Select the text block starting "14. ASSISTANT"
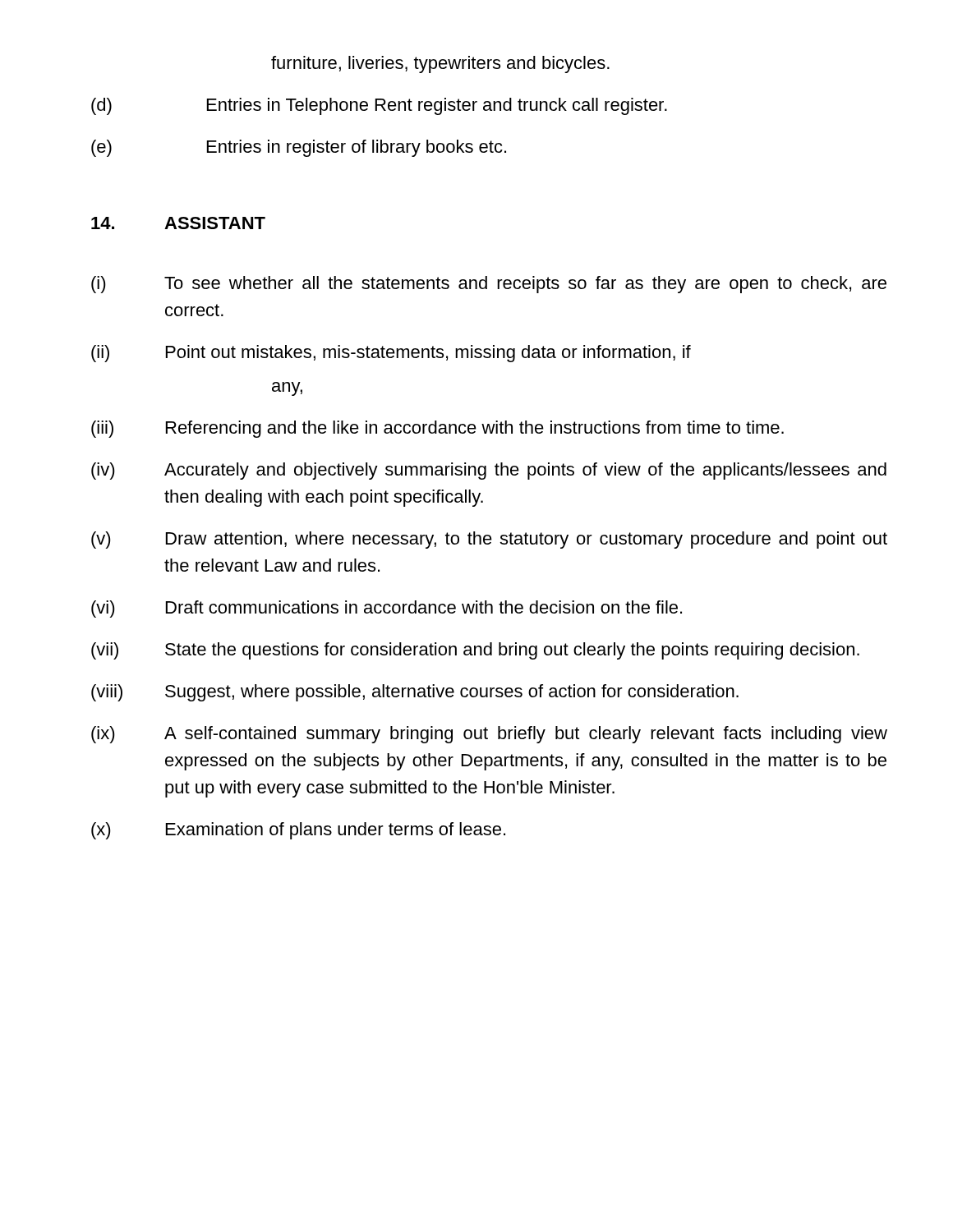The height and width of the screenshot is (1232, 953). point(178,223)
